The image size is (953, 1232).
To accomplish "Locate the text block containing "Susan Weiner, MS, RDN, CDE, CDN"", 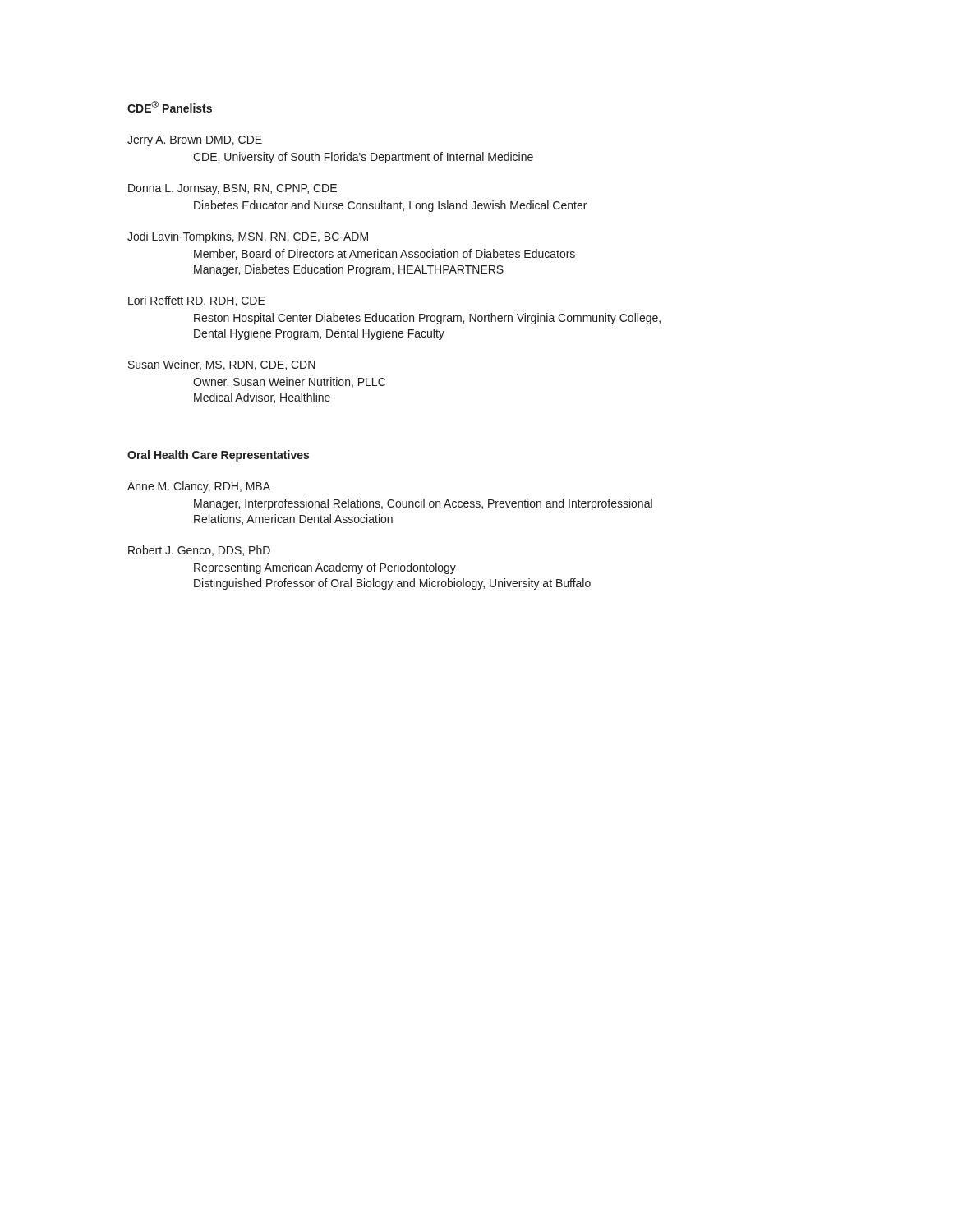I will click(x=222, y=365).
